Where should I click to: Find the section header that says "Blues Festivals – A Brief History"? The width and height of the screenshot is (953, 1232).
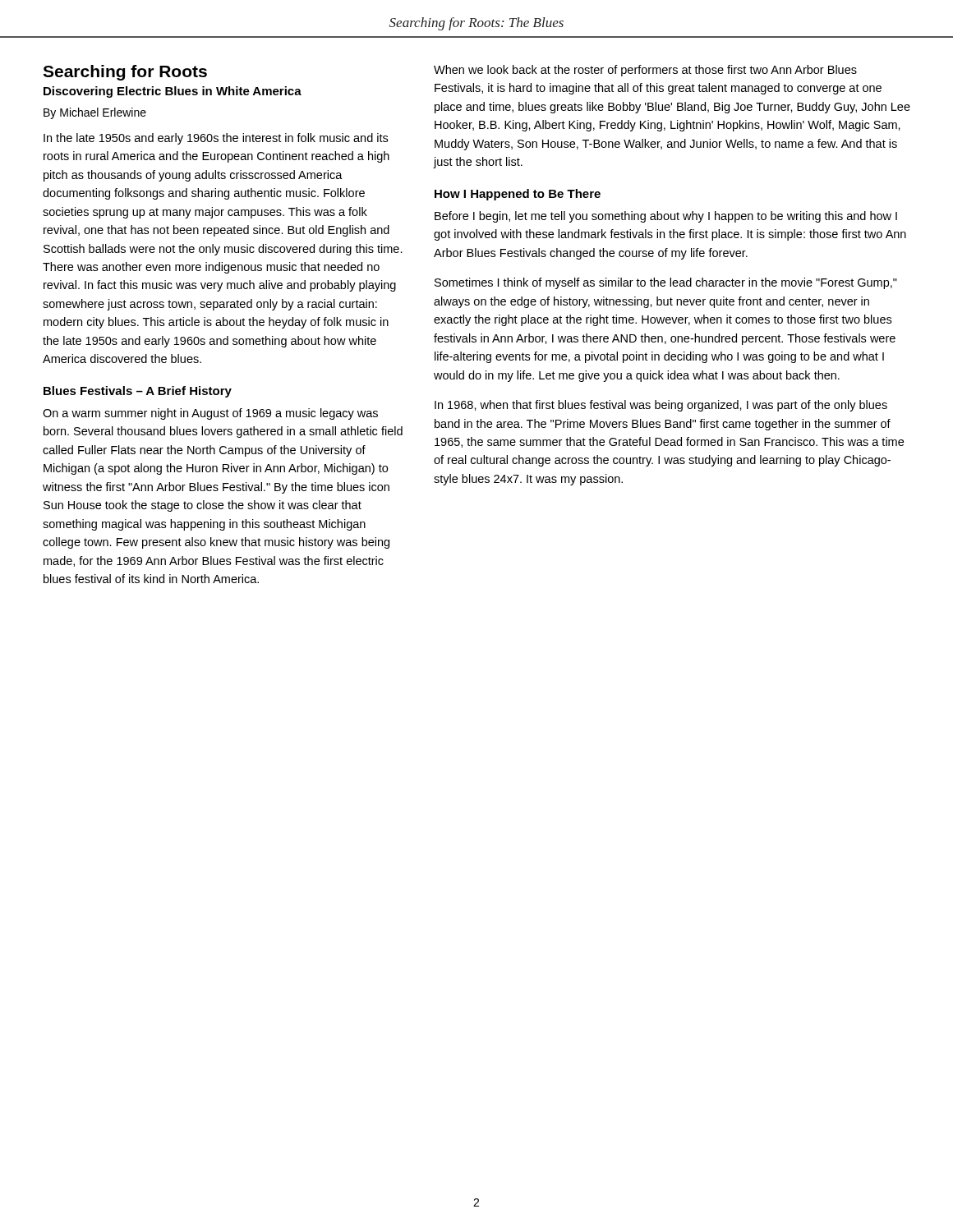(137, 390)
